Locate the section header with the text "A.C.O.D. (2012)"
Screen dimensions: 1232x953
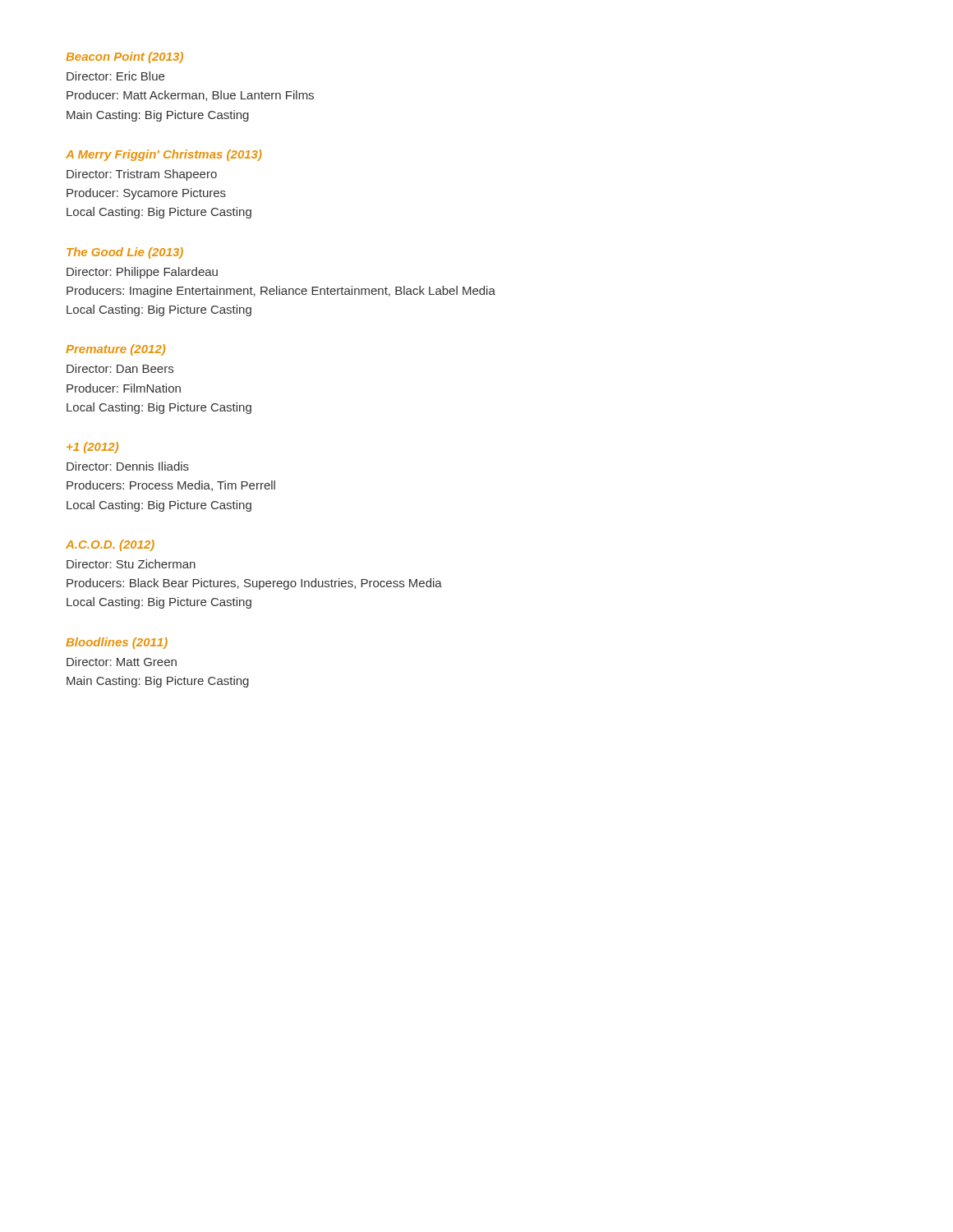[110, 544]
